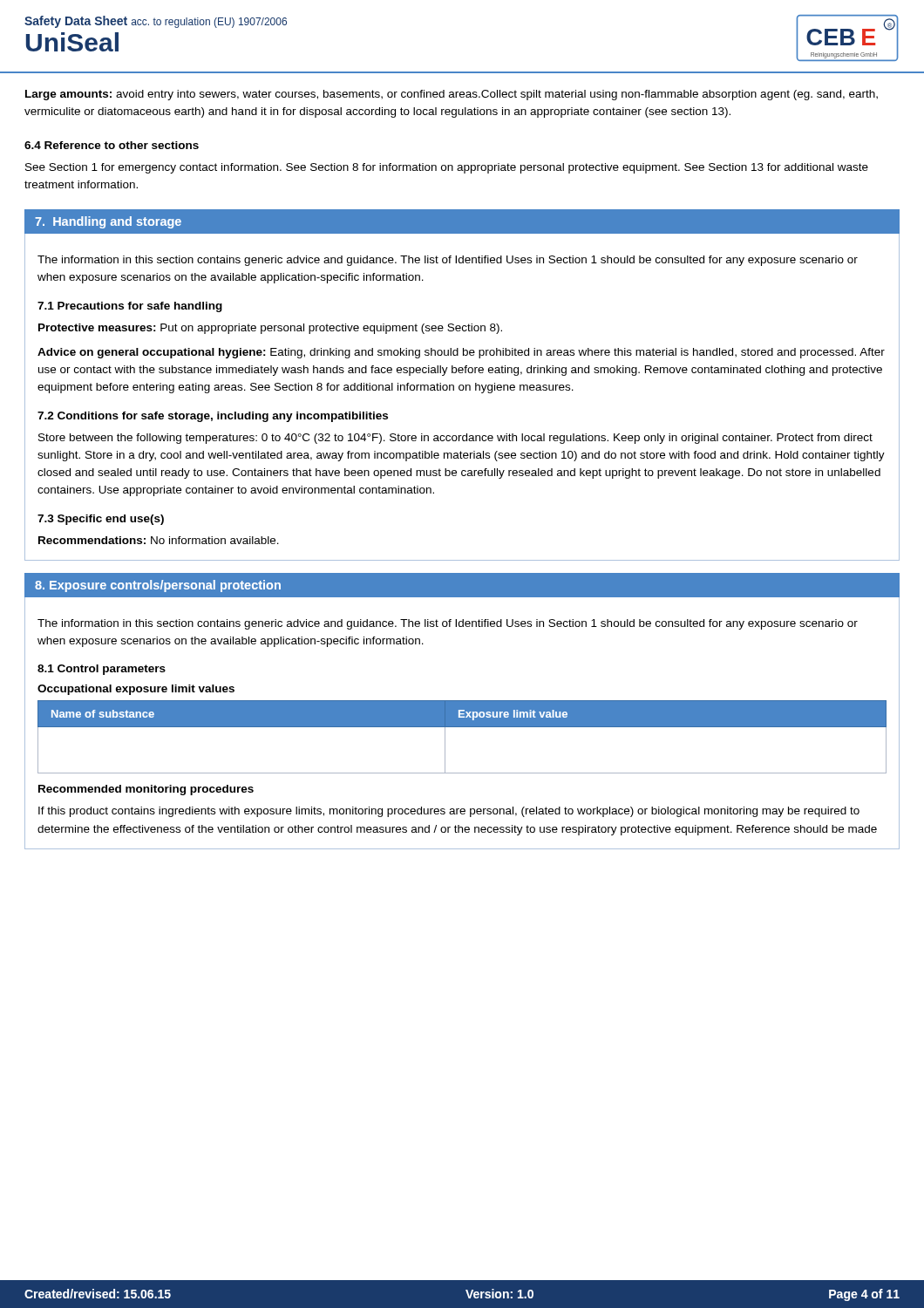This screenshot has width=924, height=1308.
Task: Locate the text "6.4 Reference to other sections"
Action: point(112,145)
